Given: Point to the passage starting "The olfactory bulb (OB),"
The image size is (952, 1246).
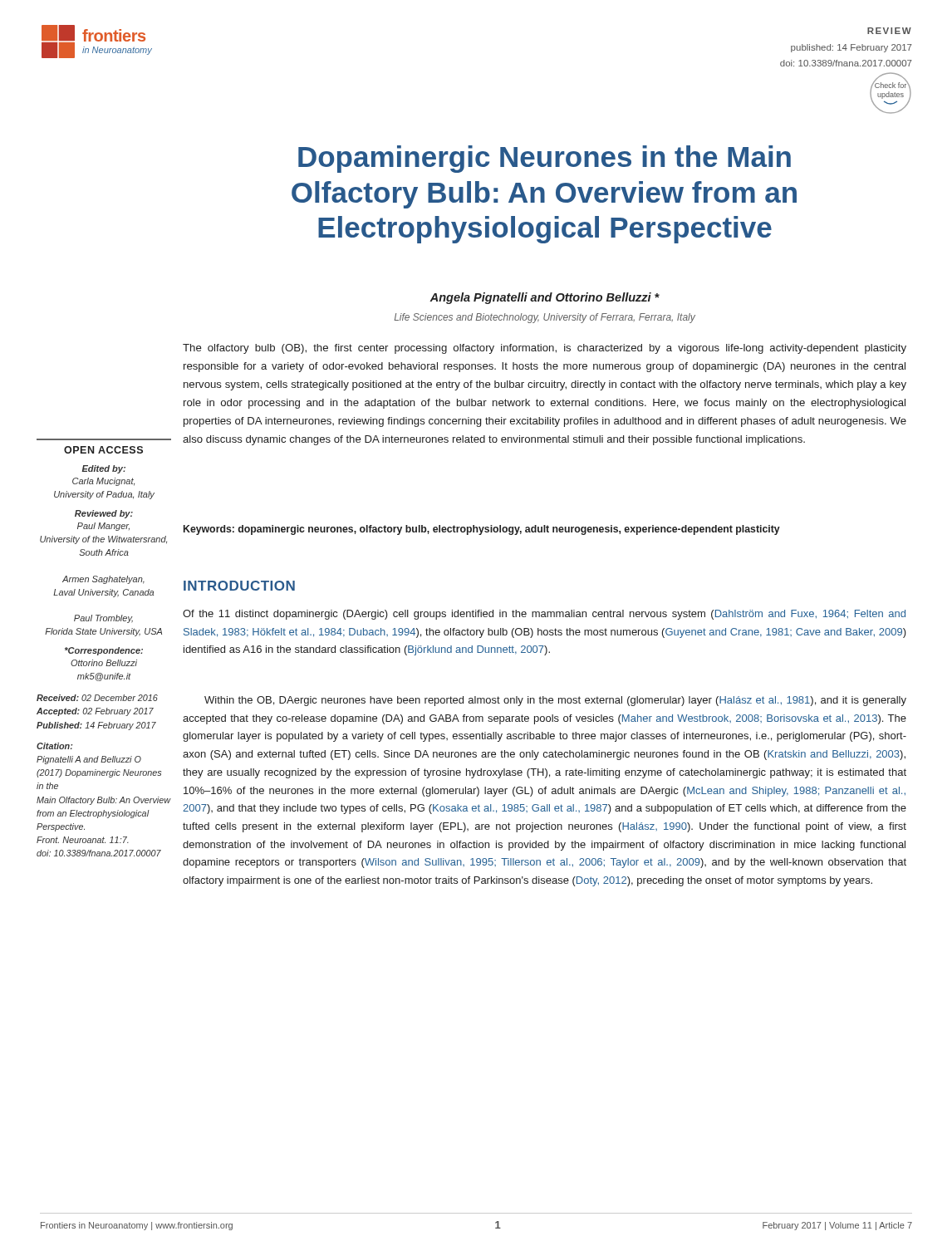Looking at the screenshot, I should [545, 393].
